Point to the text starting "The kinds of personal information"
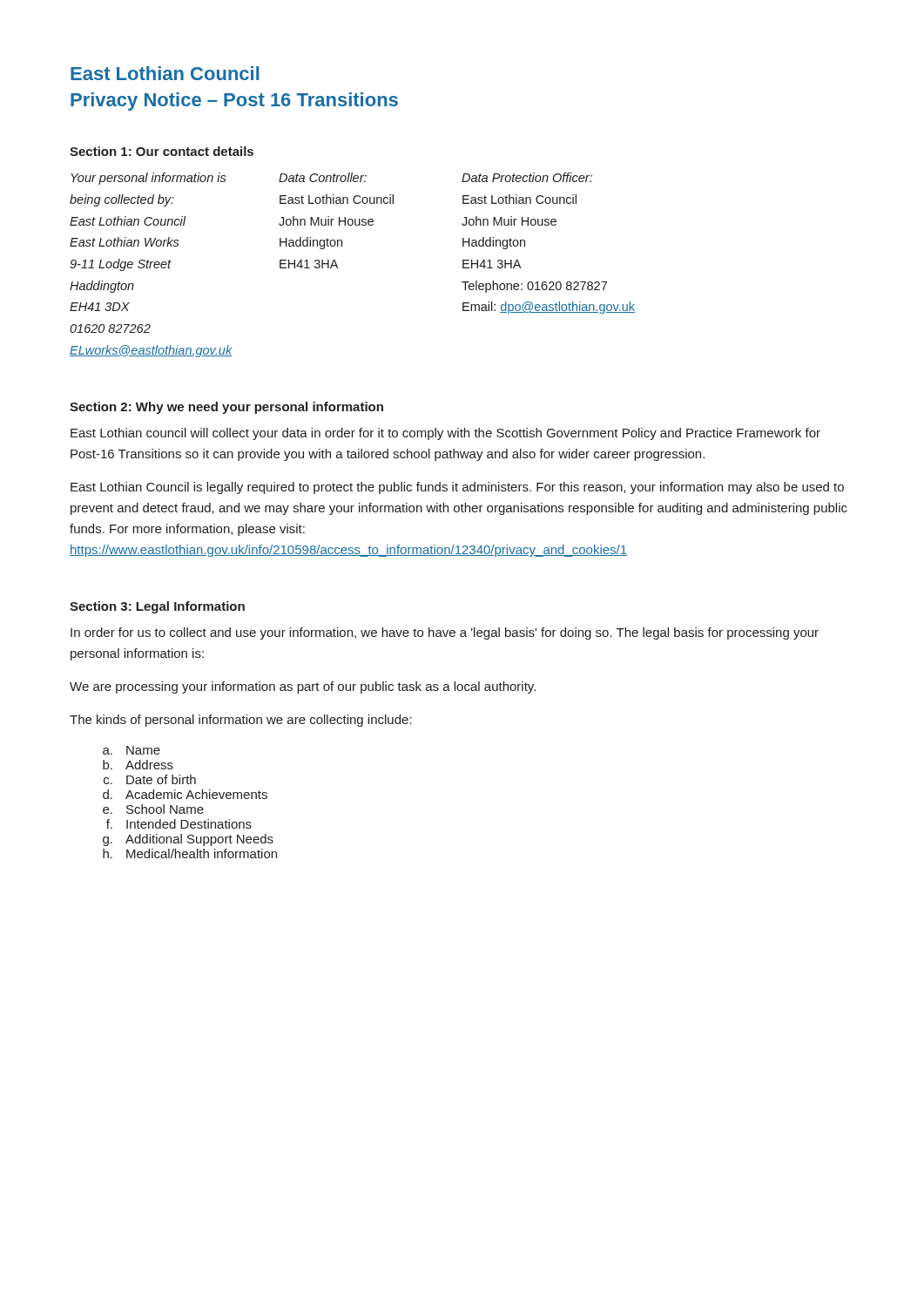The height and width of the screenshot is (1307, 924). click(241, 719)
